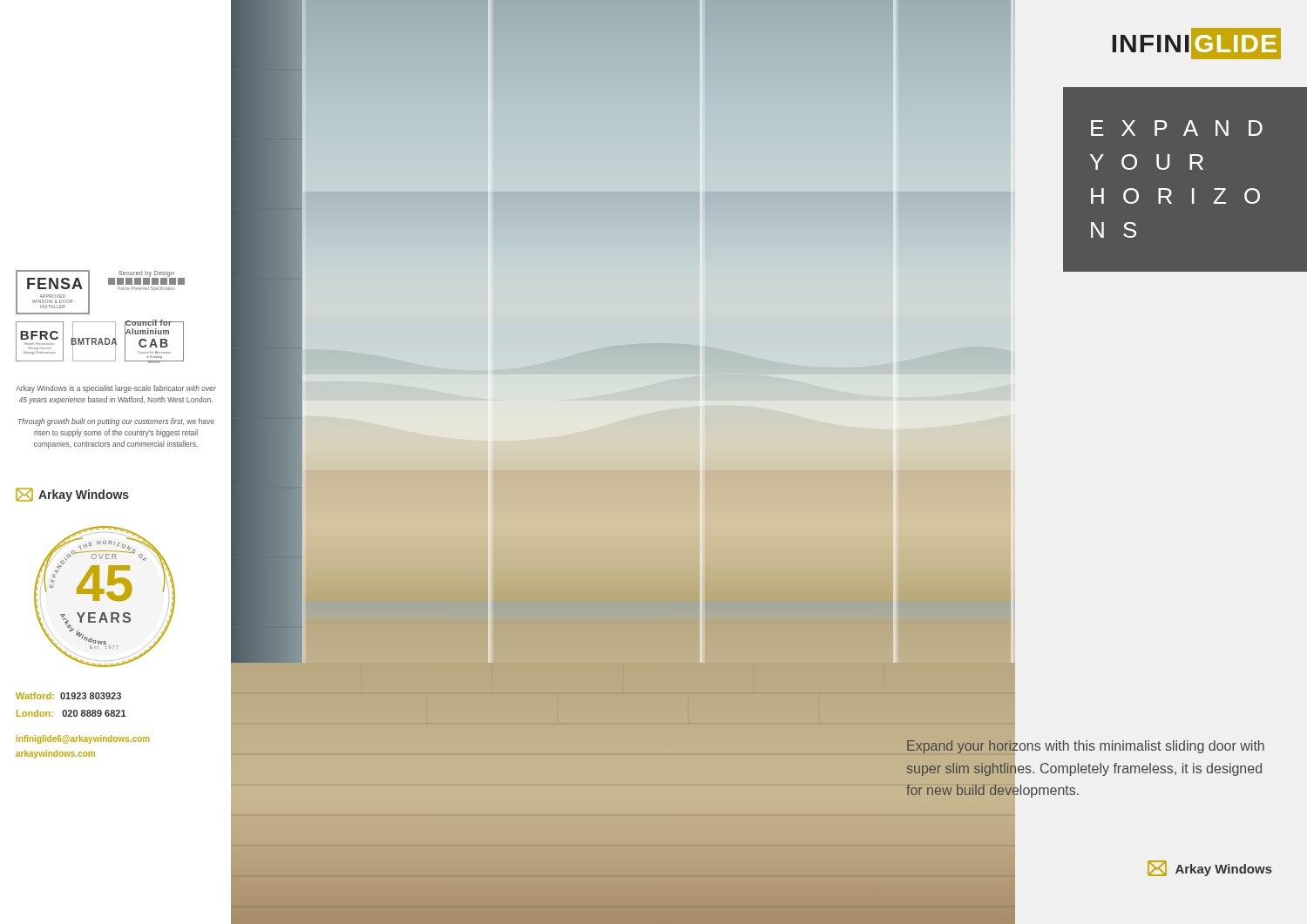Screen dimensions: 924x1307
Task: Click on the text that says "infiniglide6@arkaywindows.com arkaywindows.com"
Action: point(83,746)
